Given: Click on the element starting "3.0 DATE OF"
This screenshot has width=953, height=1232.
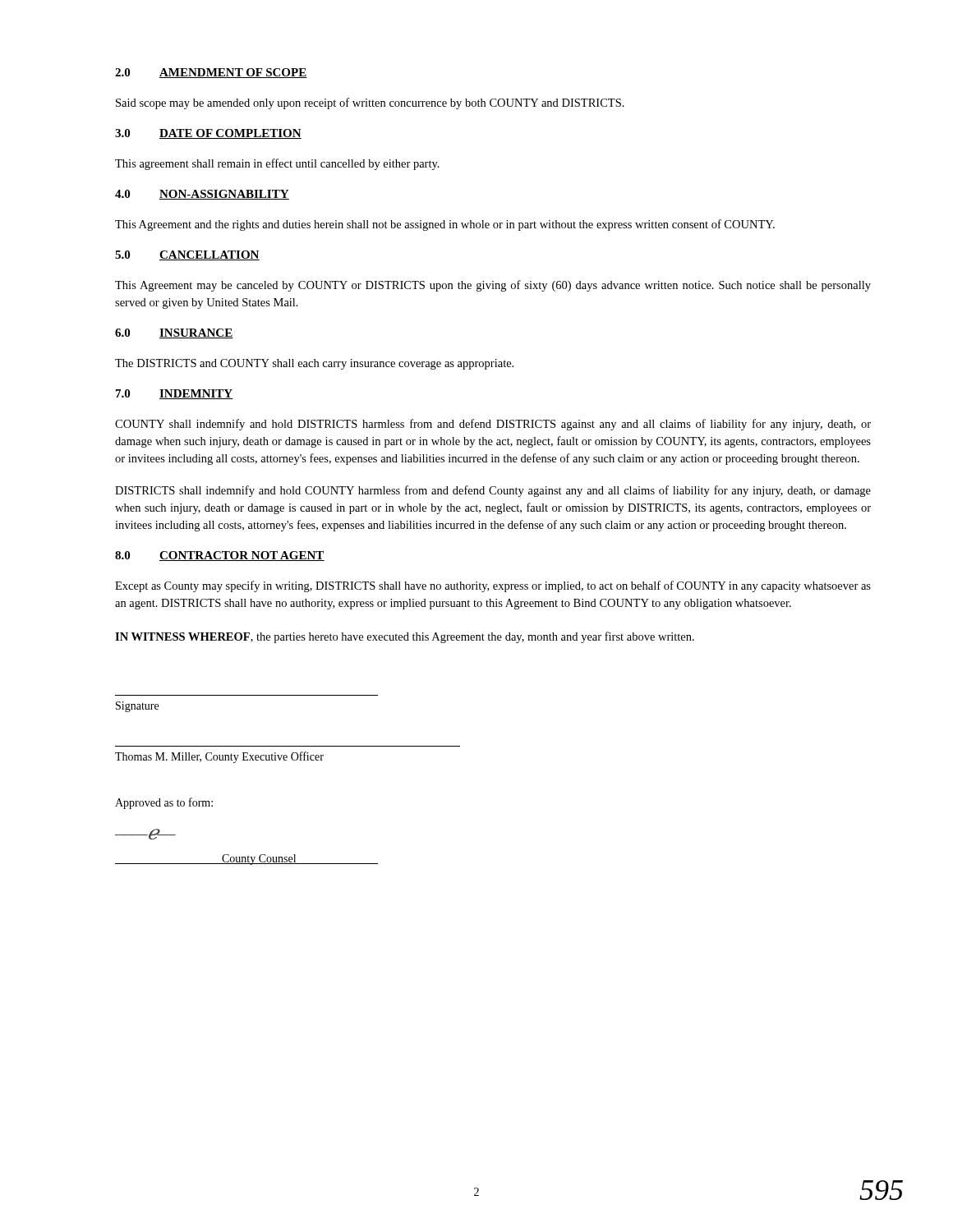Looking at the screenshot, I should [208, 134].
